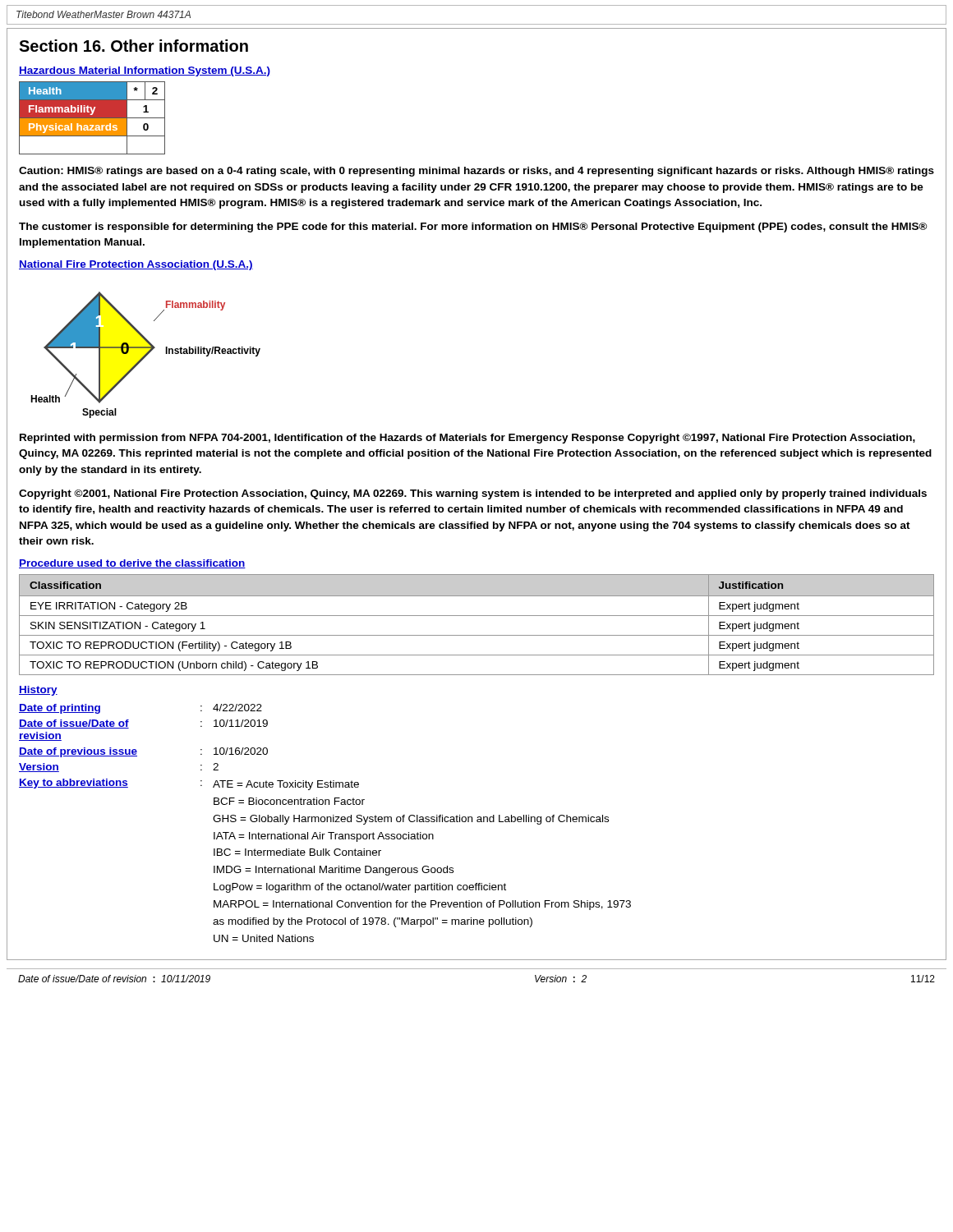Find the region starting "Hazardous Material Information"
Viewport: 953px width, 1232px height.
point(145,70)
